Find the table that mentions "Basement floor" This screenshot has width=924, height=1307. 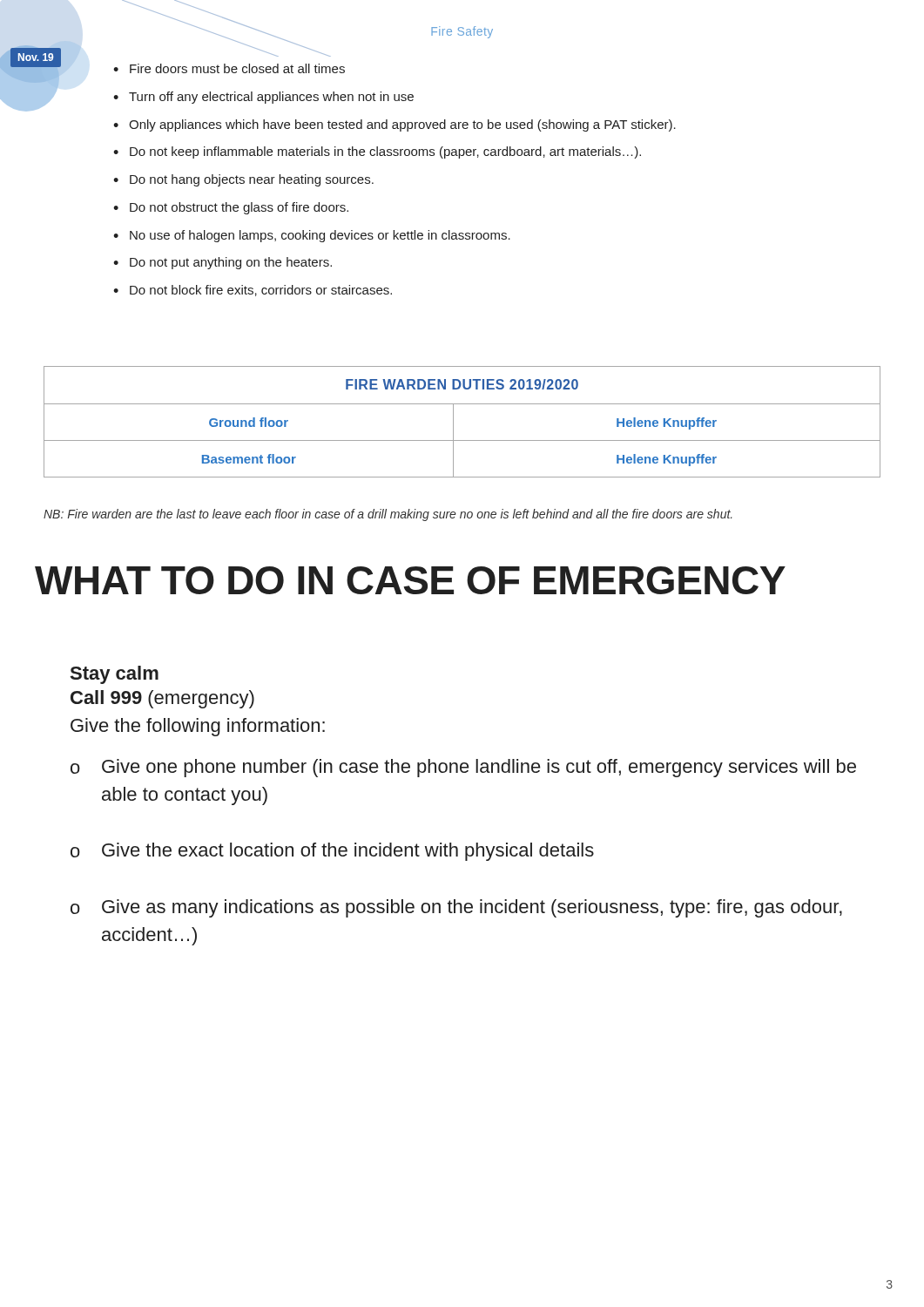(462, 422)
